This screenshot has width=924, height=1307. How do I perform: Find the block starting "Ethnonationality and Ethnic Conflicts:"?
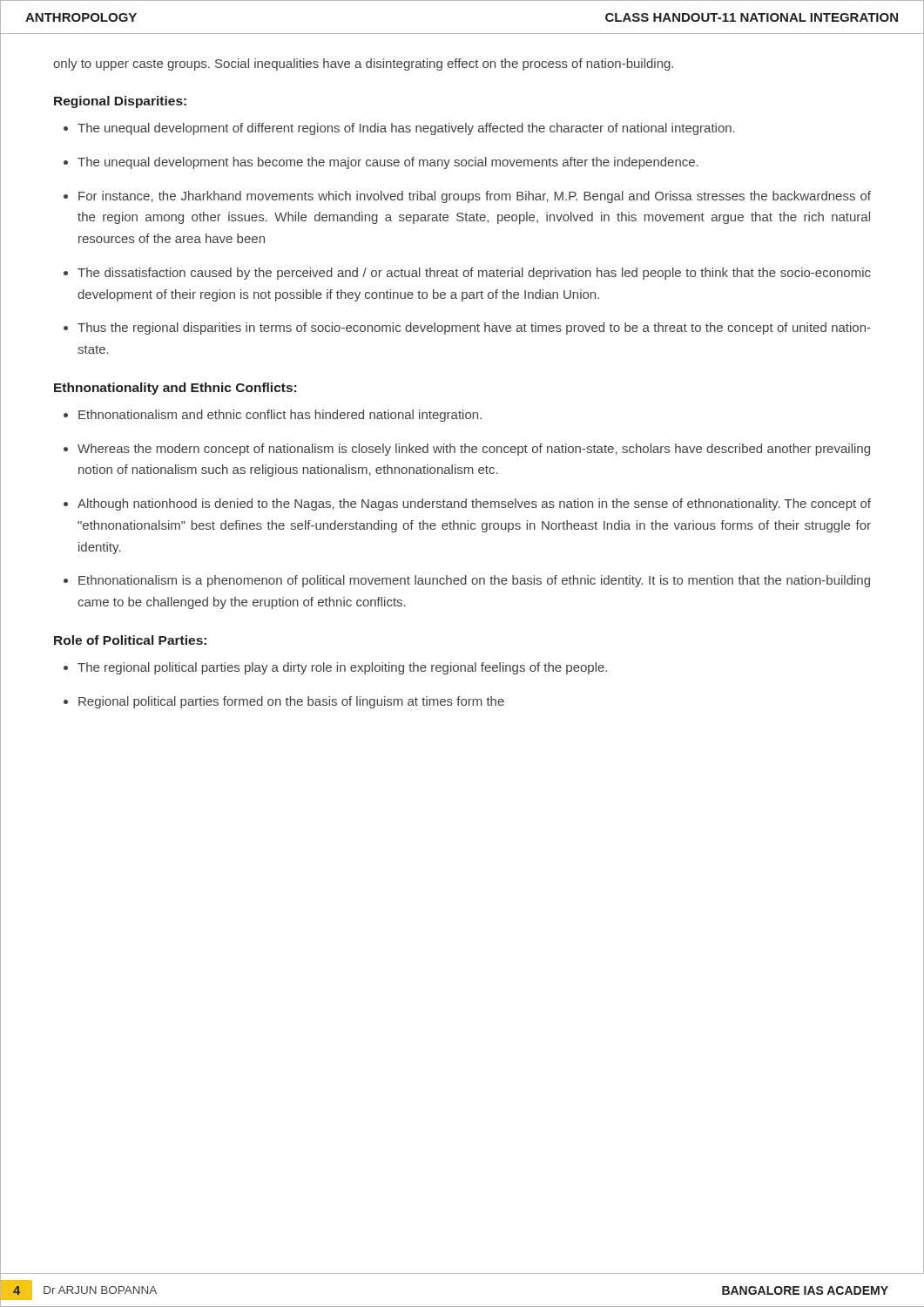175,387
